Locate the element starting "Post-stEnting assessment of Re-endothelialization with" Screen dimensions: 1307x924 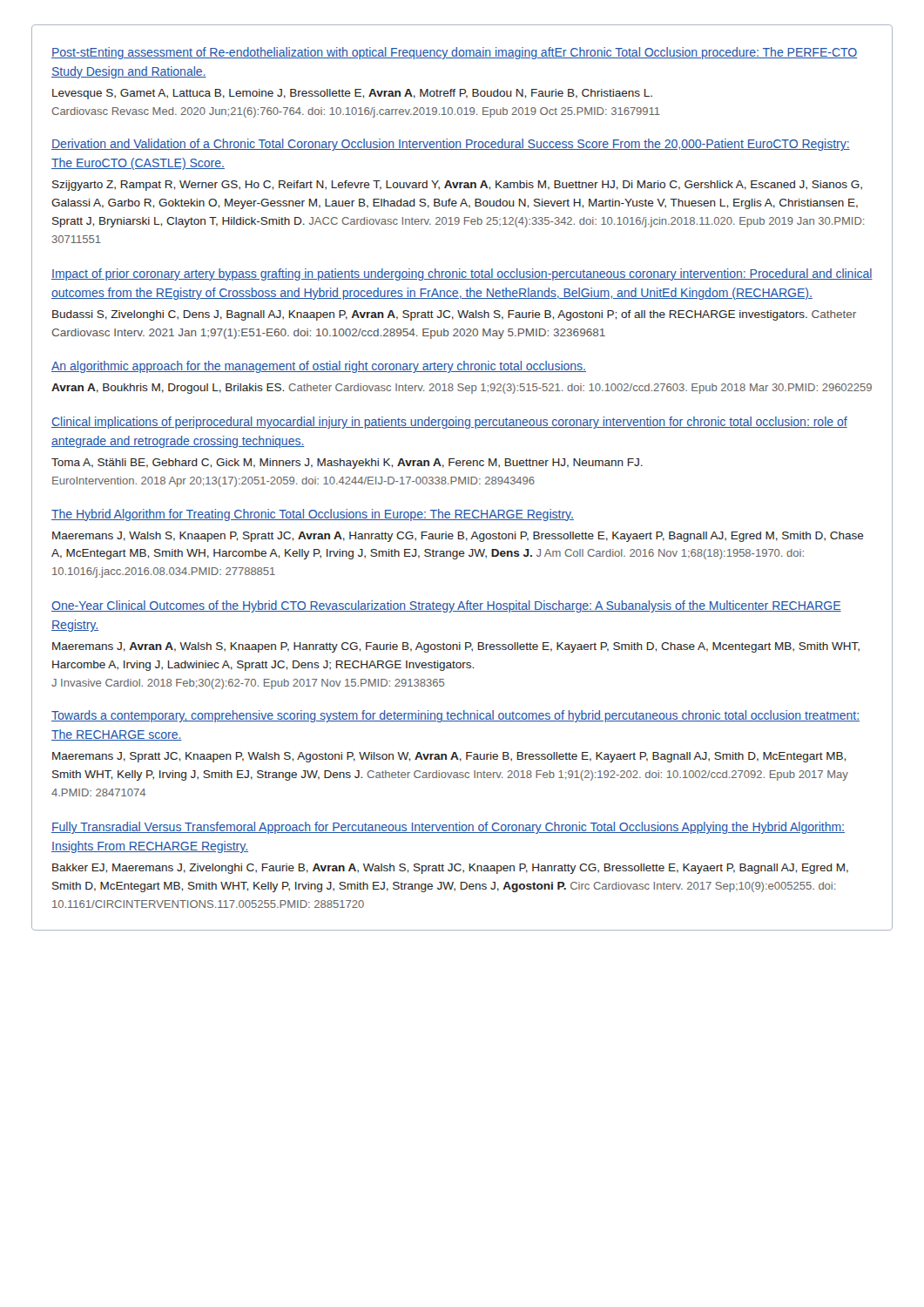click(462, 82)
